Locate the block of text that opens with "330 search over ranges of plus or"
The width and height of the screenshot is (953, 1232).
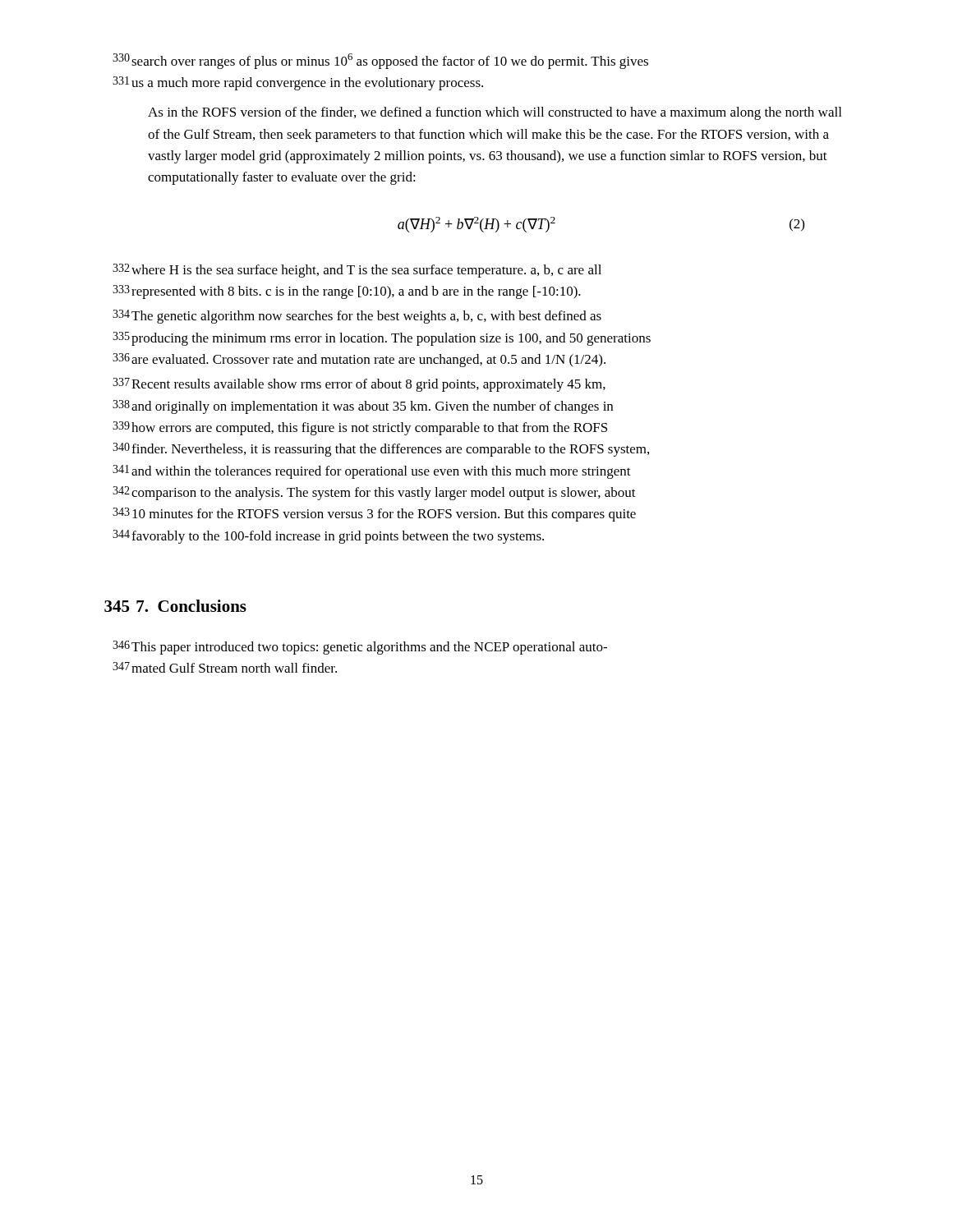point(476,72)
